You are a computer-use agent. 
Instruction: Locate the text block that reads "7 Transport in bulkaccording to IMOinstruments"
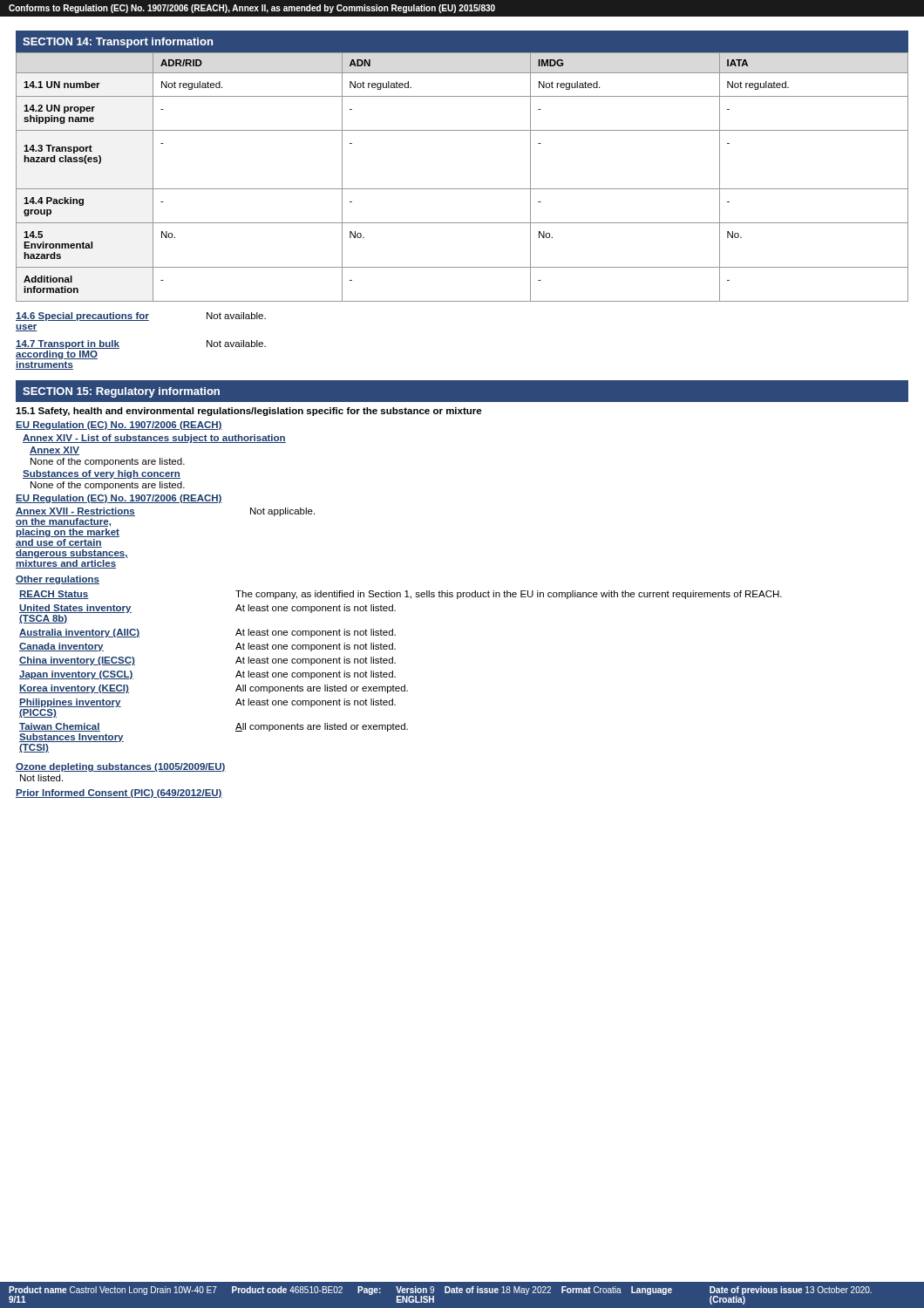click(92, 344)
